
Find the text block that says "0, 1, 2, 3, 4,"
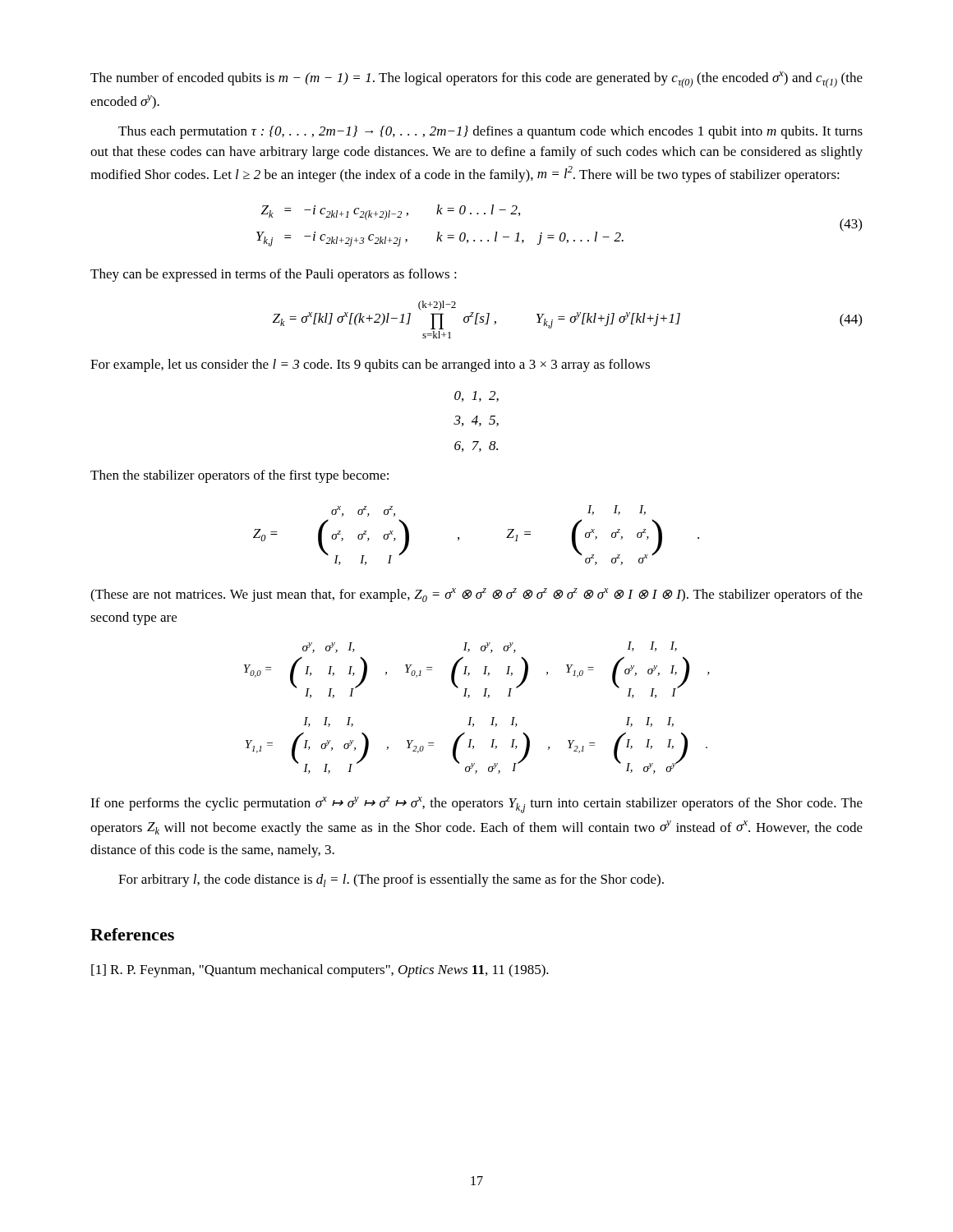pos(476,420)
